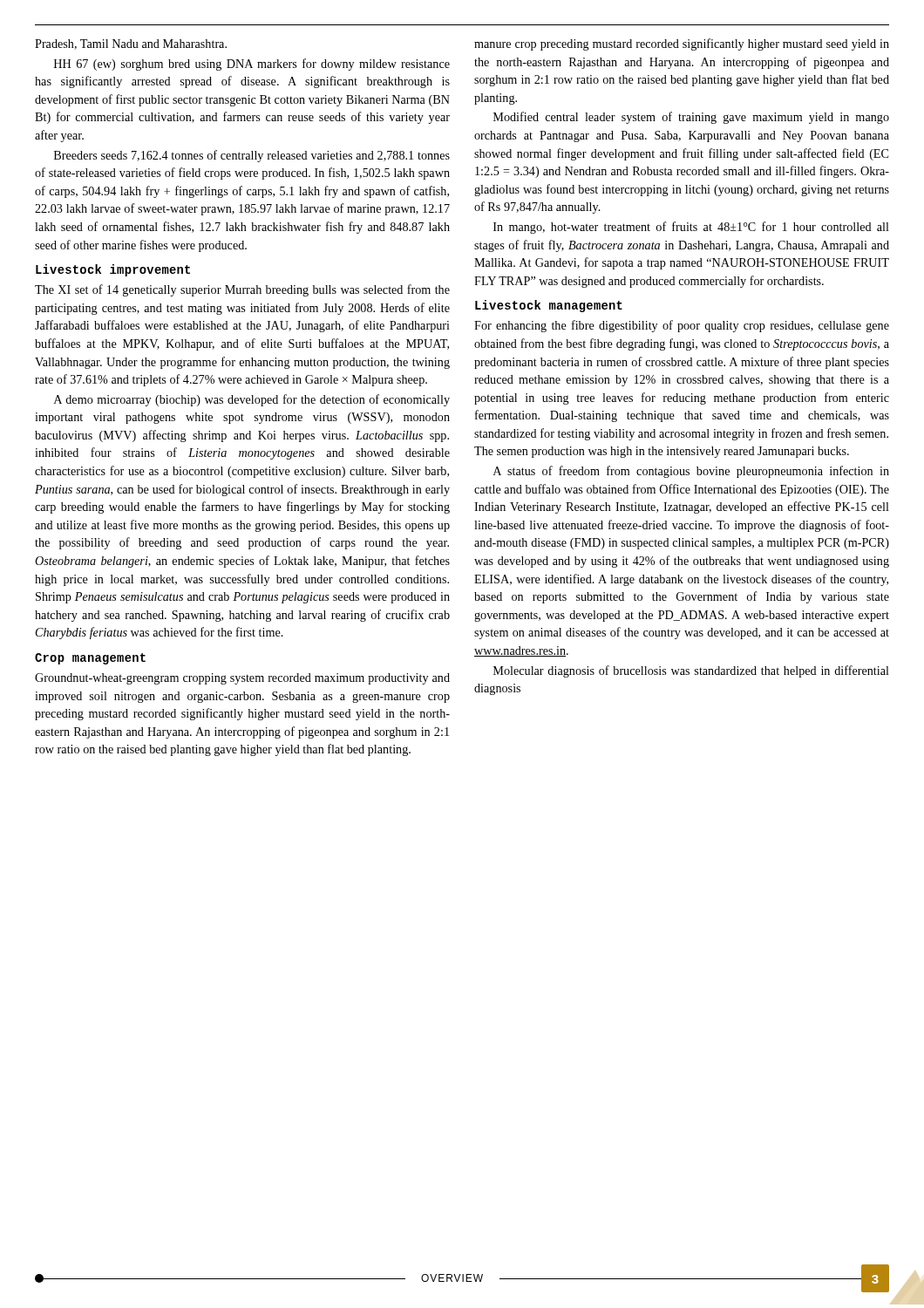Point to the text starting "Livestock management"
The height and width of the screenshot is (1308, 924).
(x=549, y=307)
